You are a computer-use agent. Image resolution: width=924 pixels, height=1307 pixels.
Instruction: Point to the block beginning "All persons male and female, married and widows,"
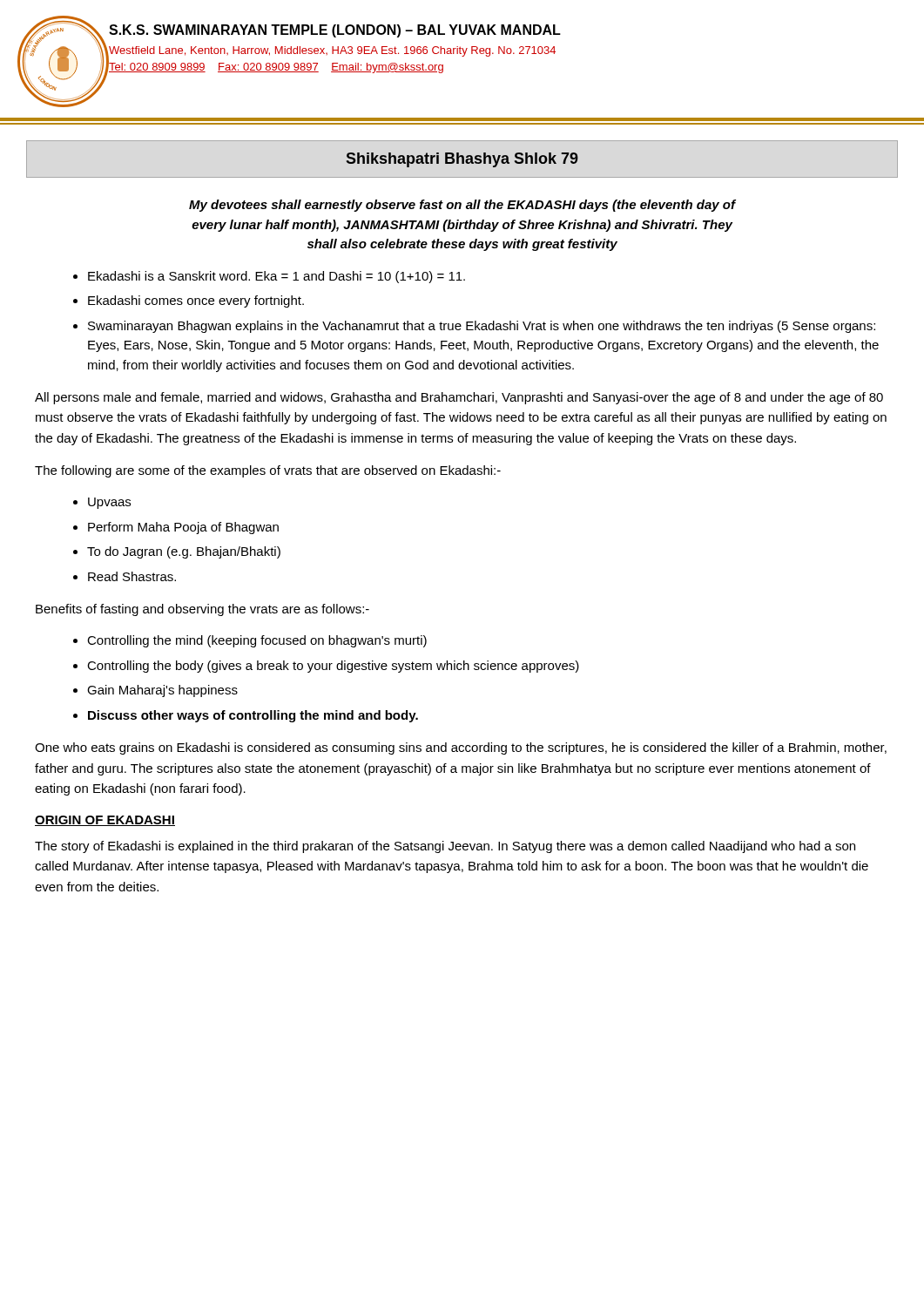(x=461, y=417)
